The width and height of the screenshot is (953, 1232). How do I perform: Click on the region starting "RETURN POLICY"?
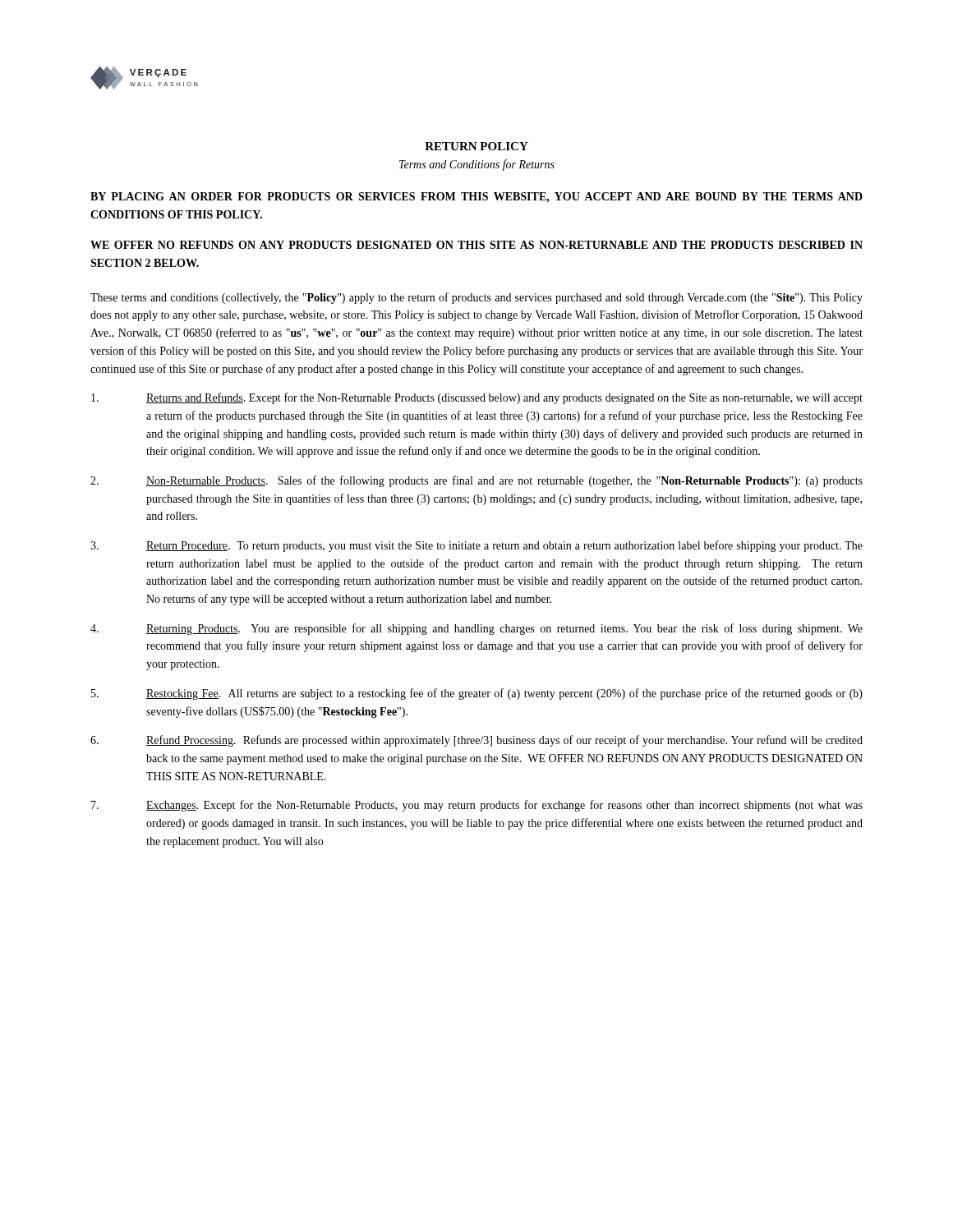point(476,146)
